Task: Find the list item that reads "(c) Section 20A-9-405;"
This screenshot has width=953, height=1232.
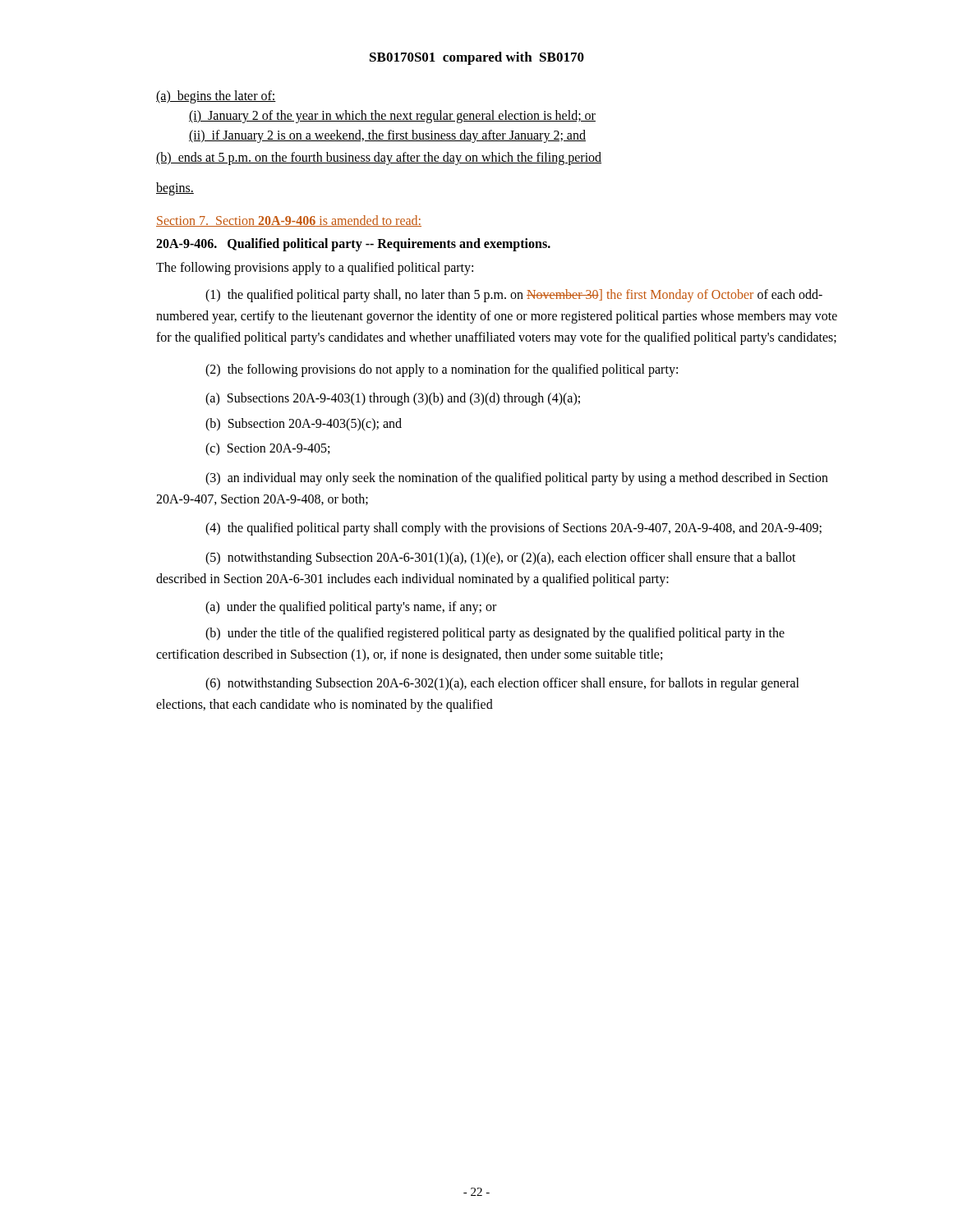Action: [x=268, y=448]
